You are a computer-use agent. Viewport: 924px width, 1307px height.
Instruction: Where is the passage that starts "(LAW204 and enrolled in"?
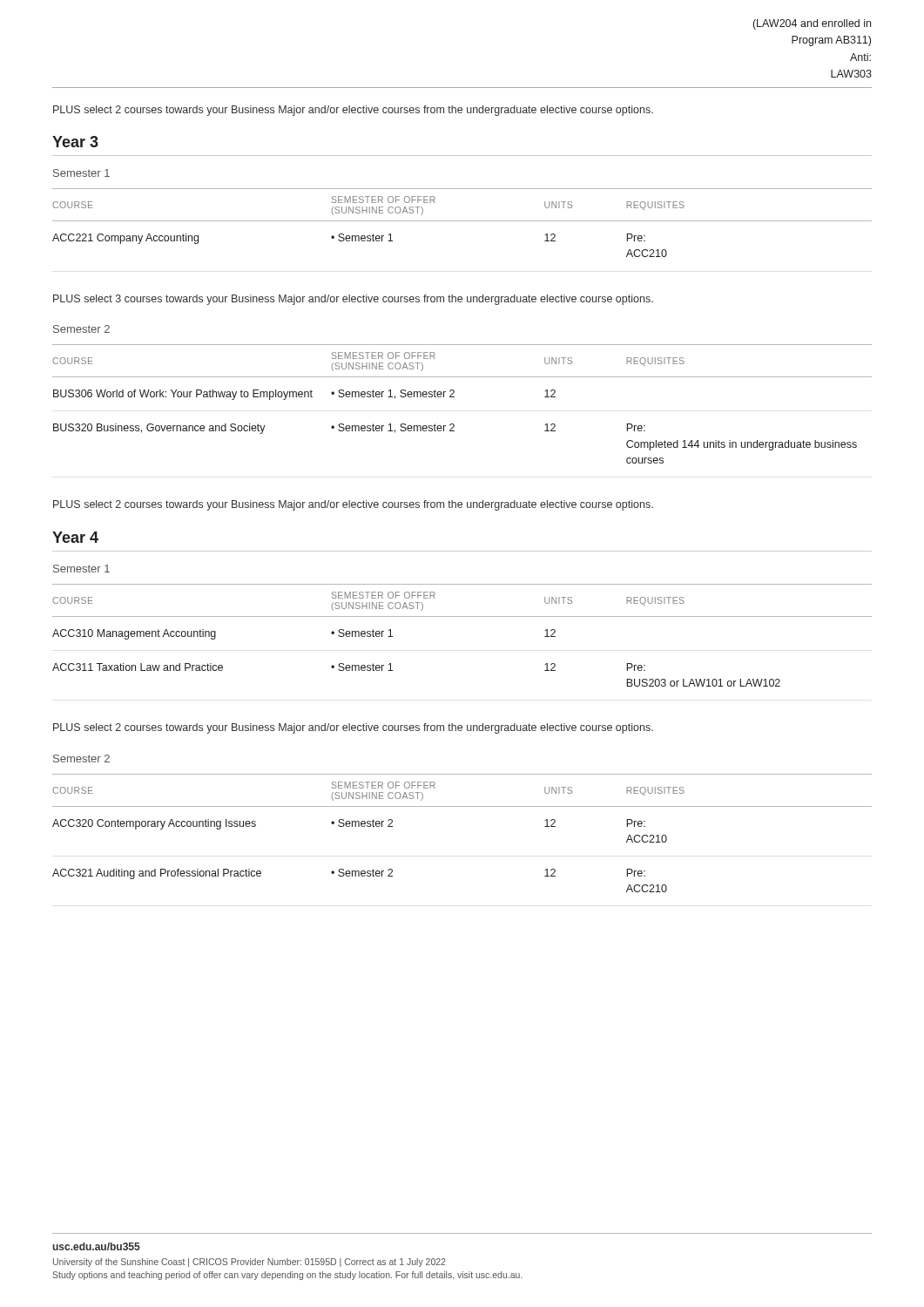tap(812, 49)
